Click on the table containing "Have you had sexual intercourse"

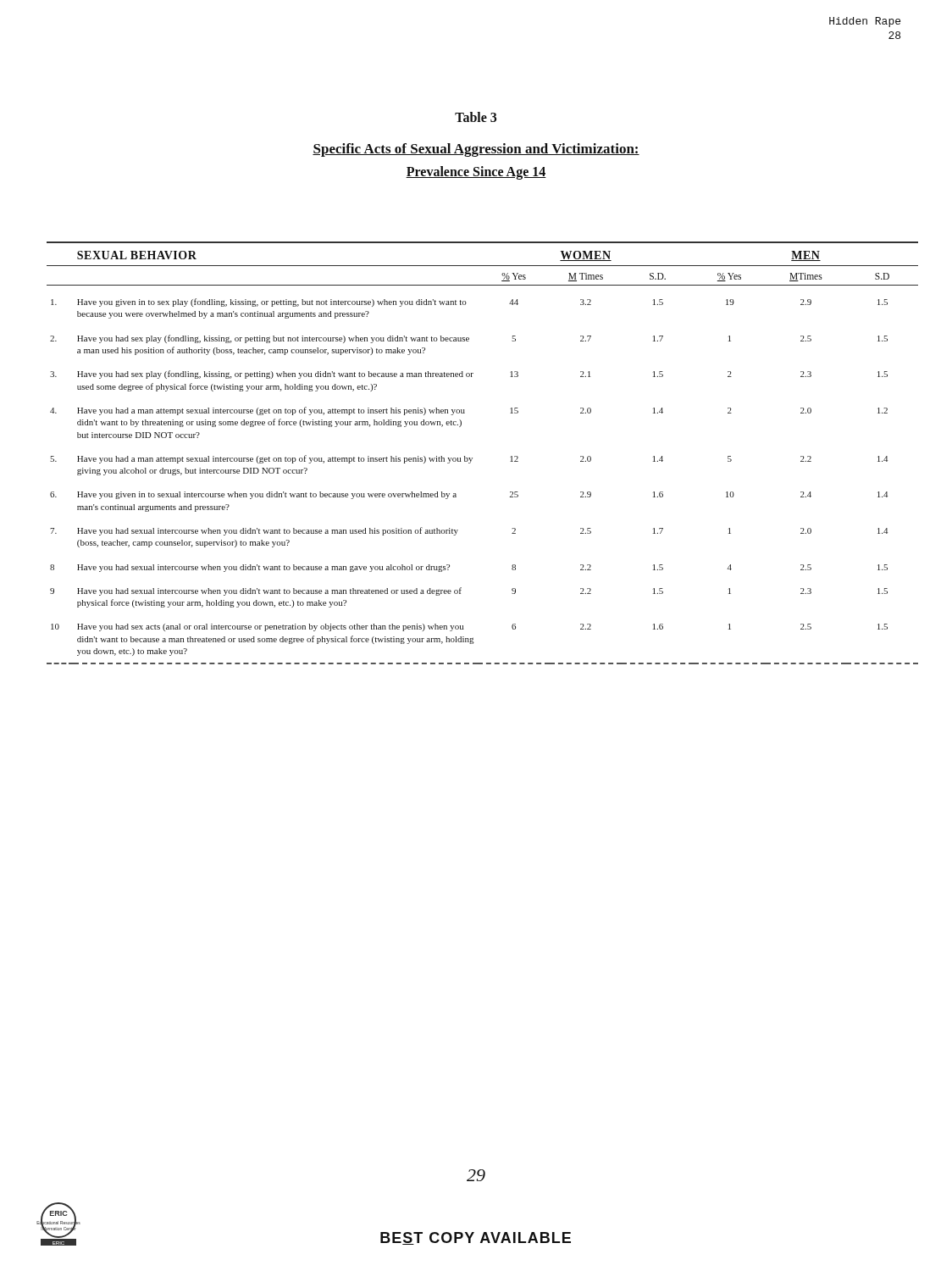click(x=482, y=455)
